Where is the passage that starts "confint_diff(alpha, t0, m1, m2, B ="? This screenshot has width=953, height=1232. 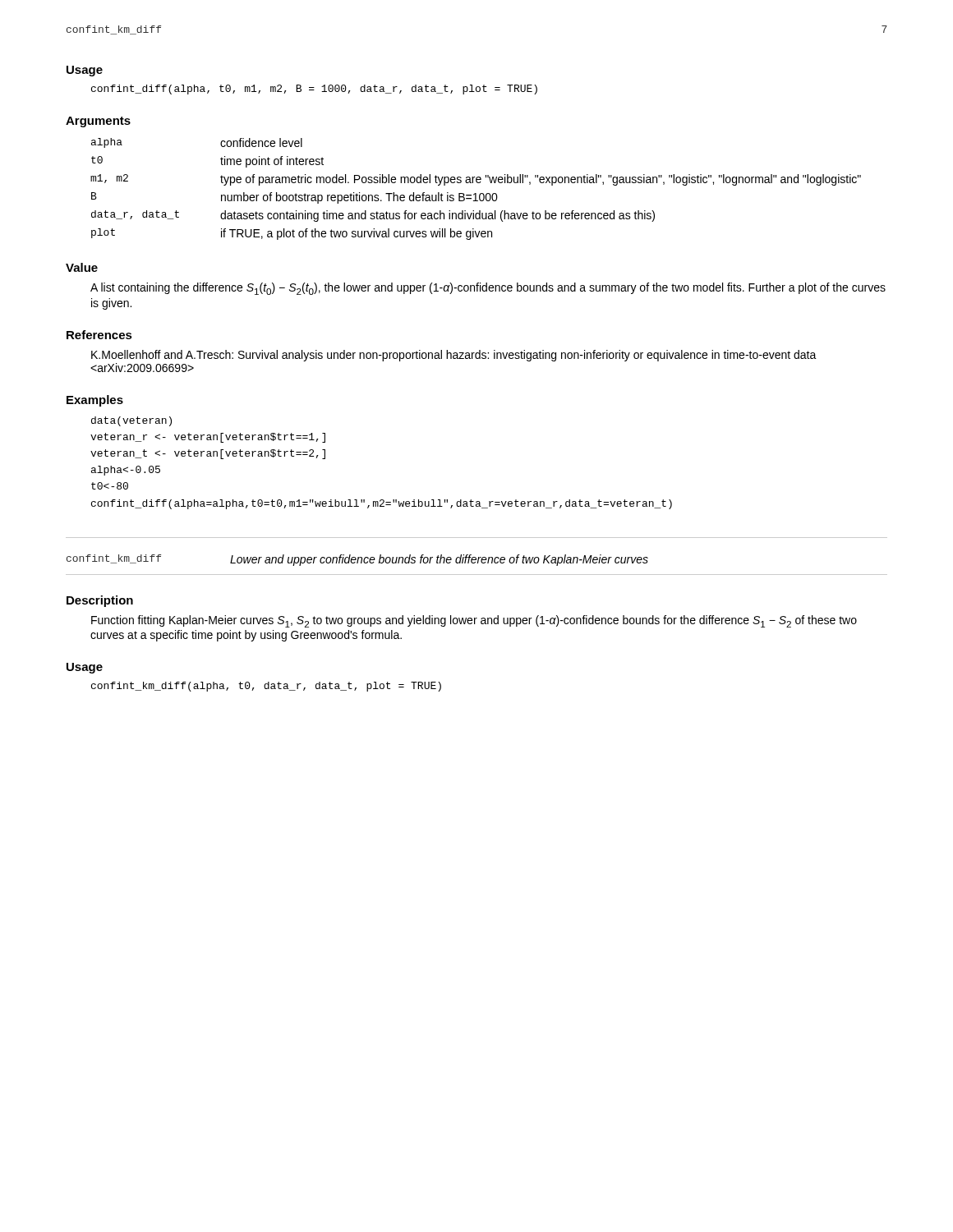click(x=315, y=89)
